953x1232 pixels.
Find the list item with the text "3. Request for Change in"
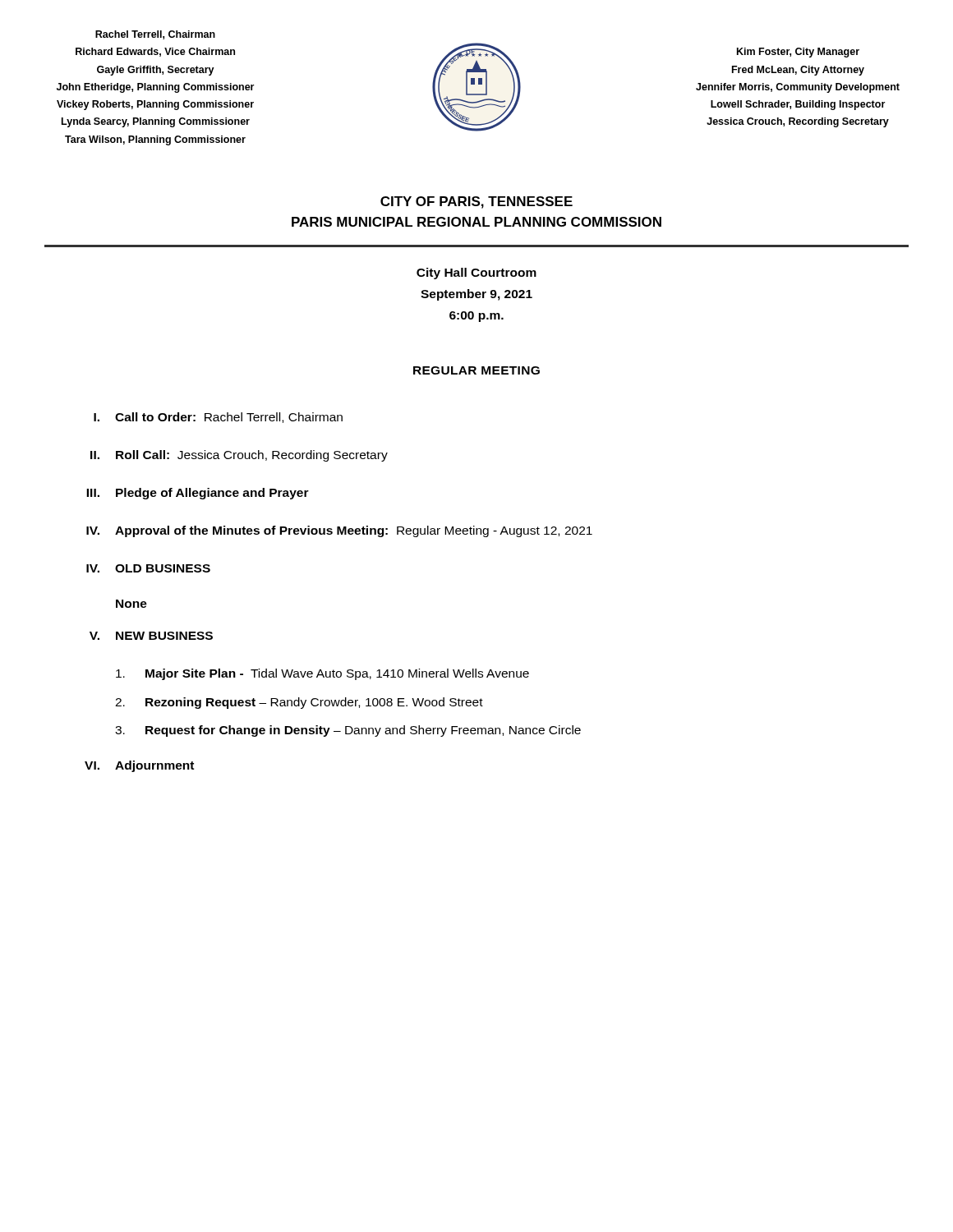coord(348,731)
